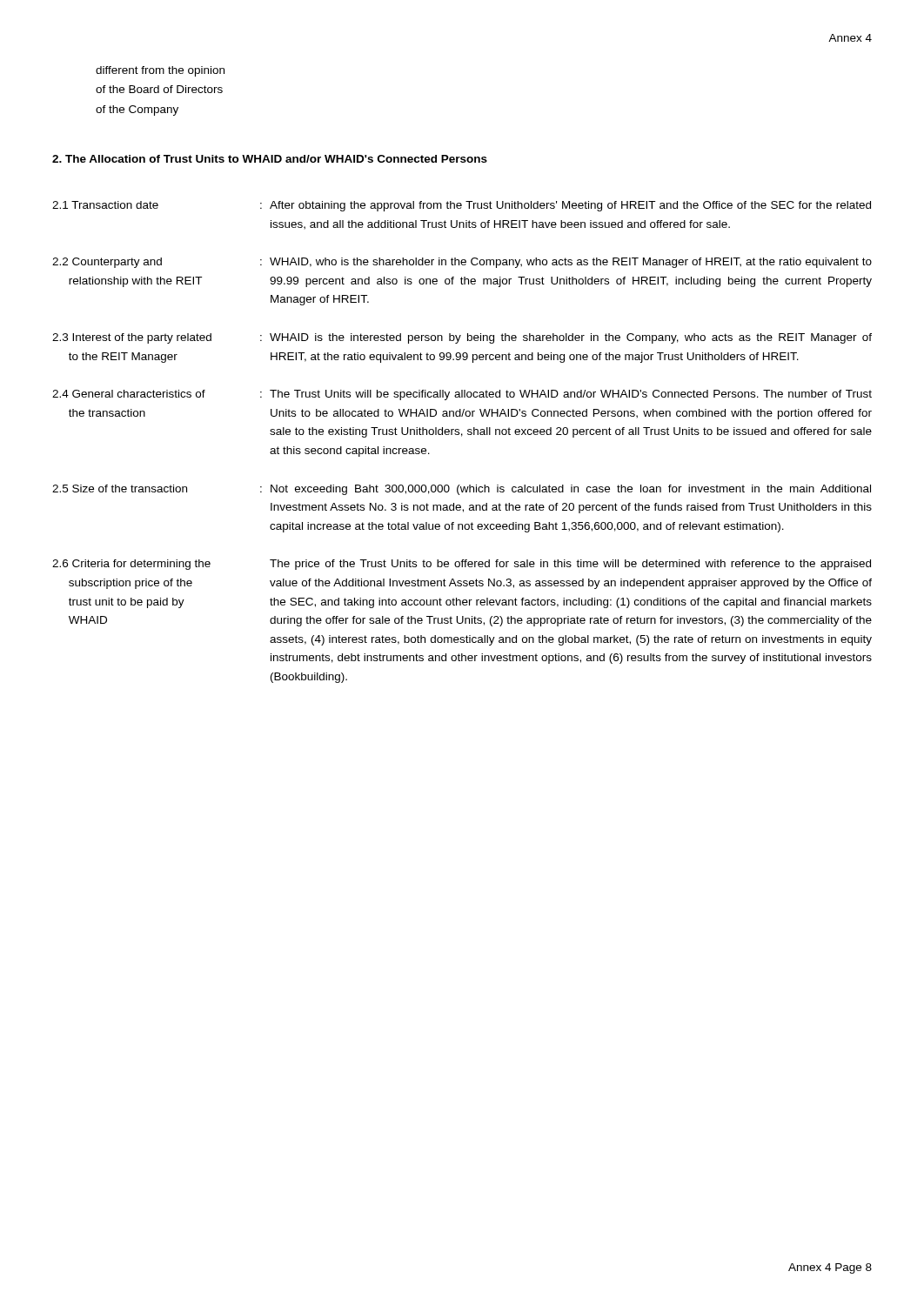The height and width of the screenshot is (1305, 924).
Task: Locate the text block that reads "4 General characteristics of the transaction"
Action: 462,422
